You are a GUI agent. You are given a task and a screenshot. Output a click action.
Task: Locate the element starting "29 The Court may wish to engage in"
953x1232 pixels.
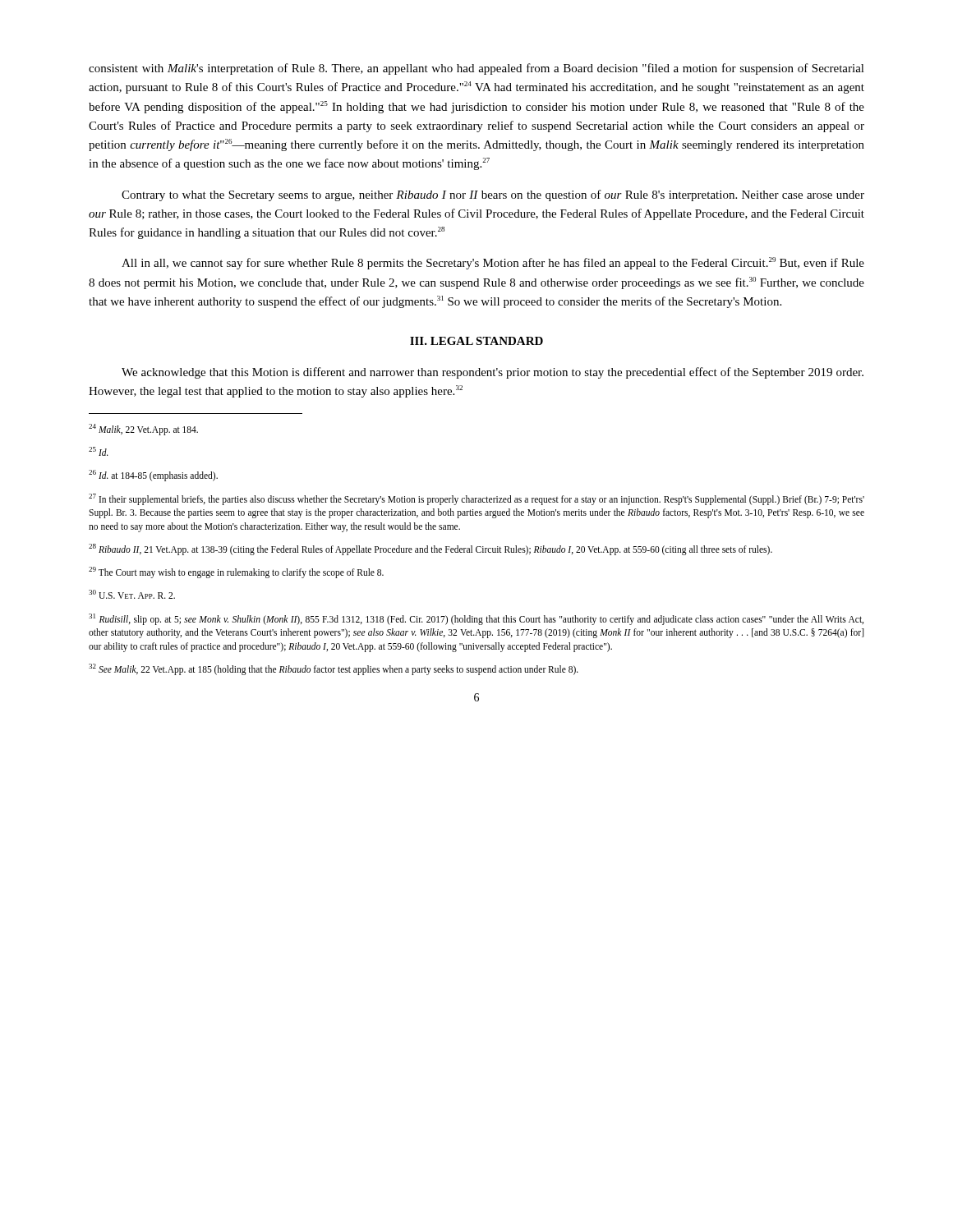coord(236,572)
